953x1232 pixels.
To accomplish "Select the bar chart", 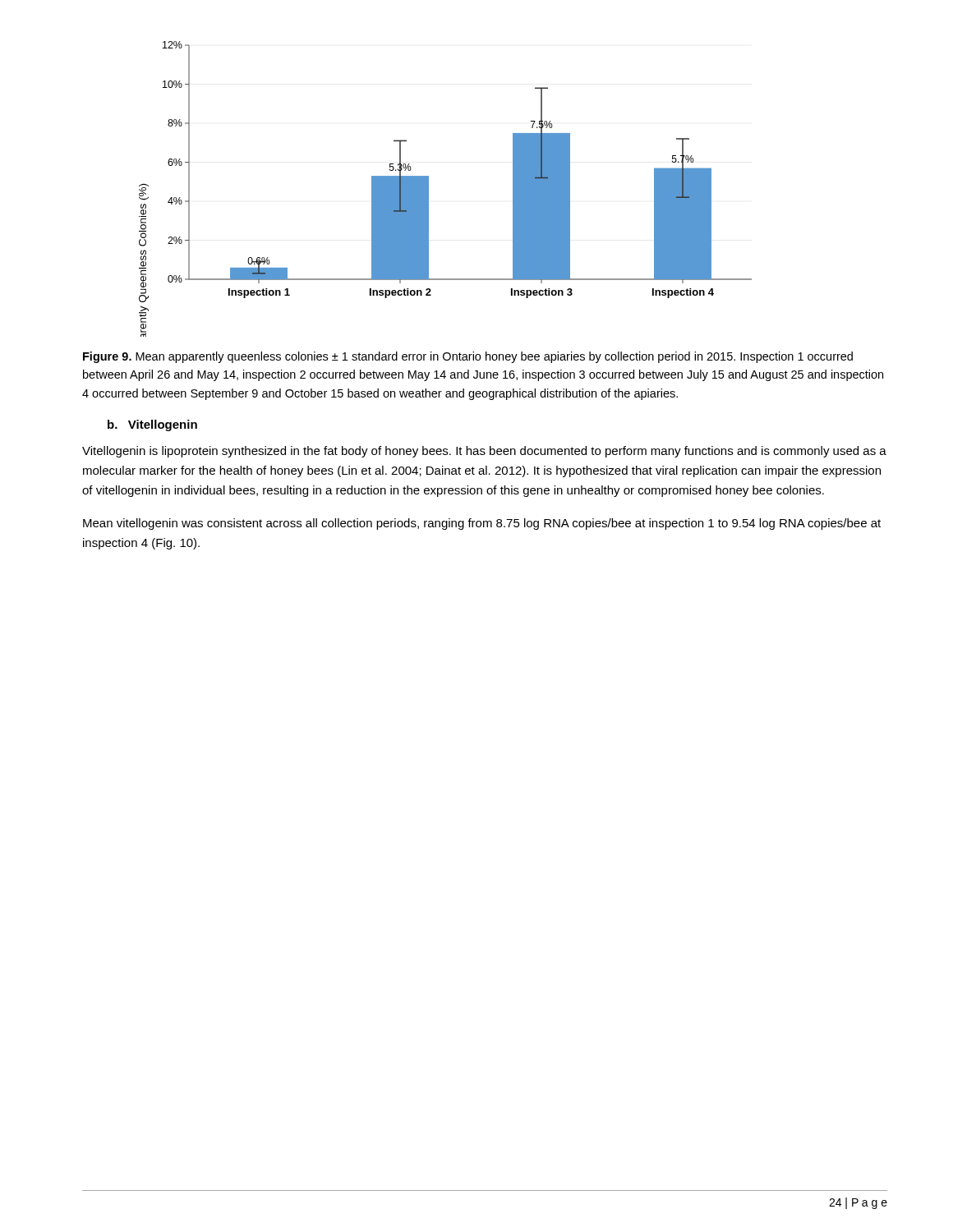I will pyautogui.click(x=452, y=186).
